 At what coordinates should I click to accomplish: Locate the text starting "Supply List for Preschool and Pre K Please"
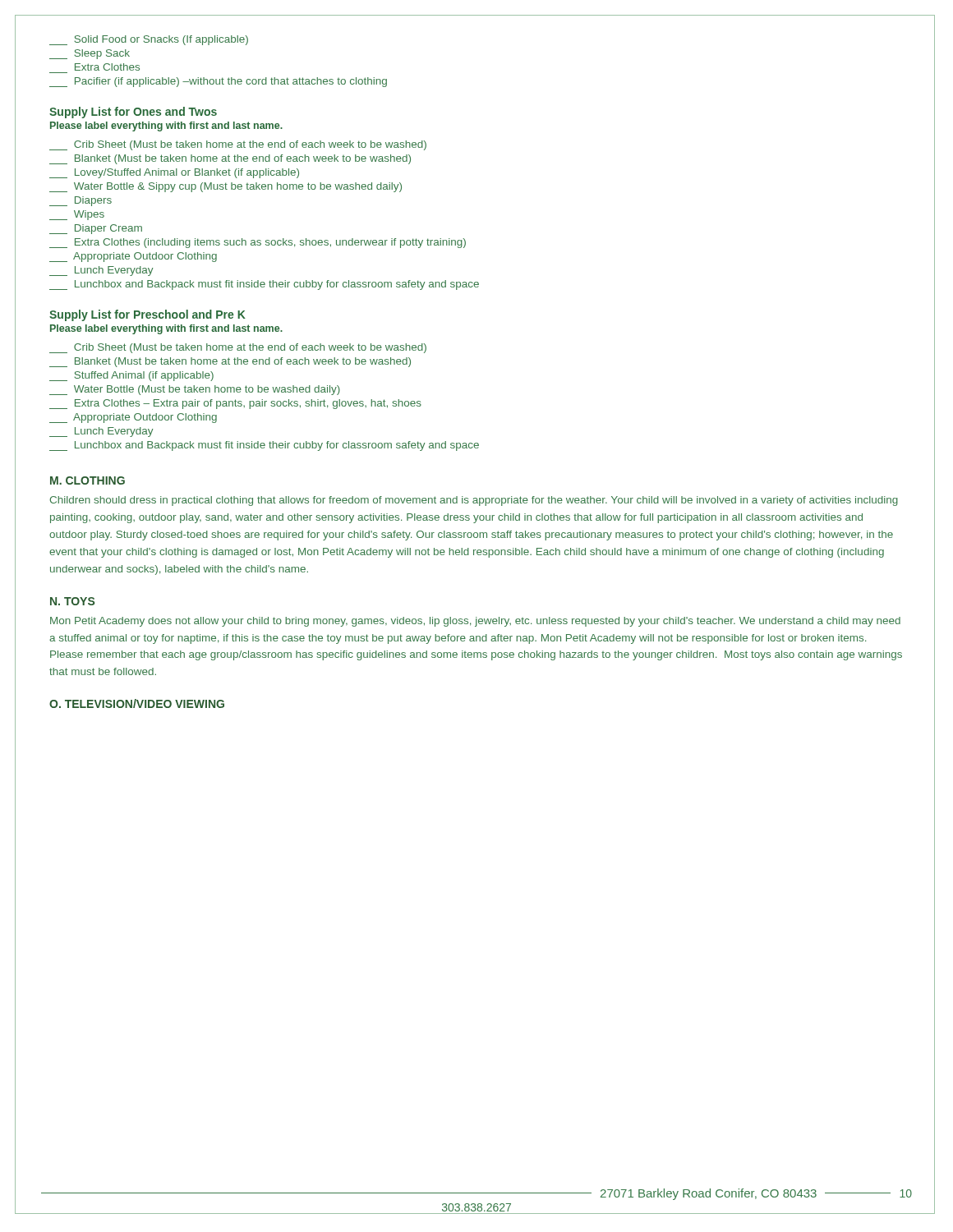click(x=147, y=315)
